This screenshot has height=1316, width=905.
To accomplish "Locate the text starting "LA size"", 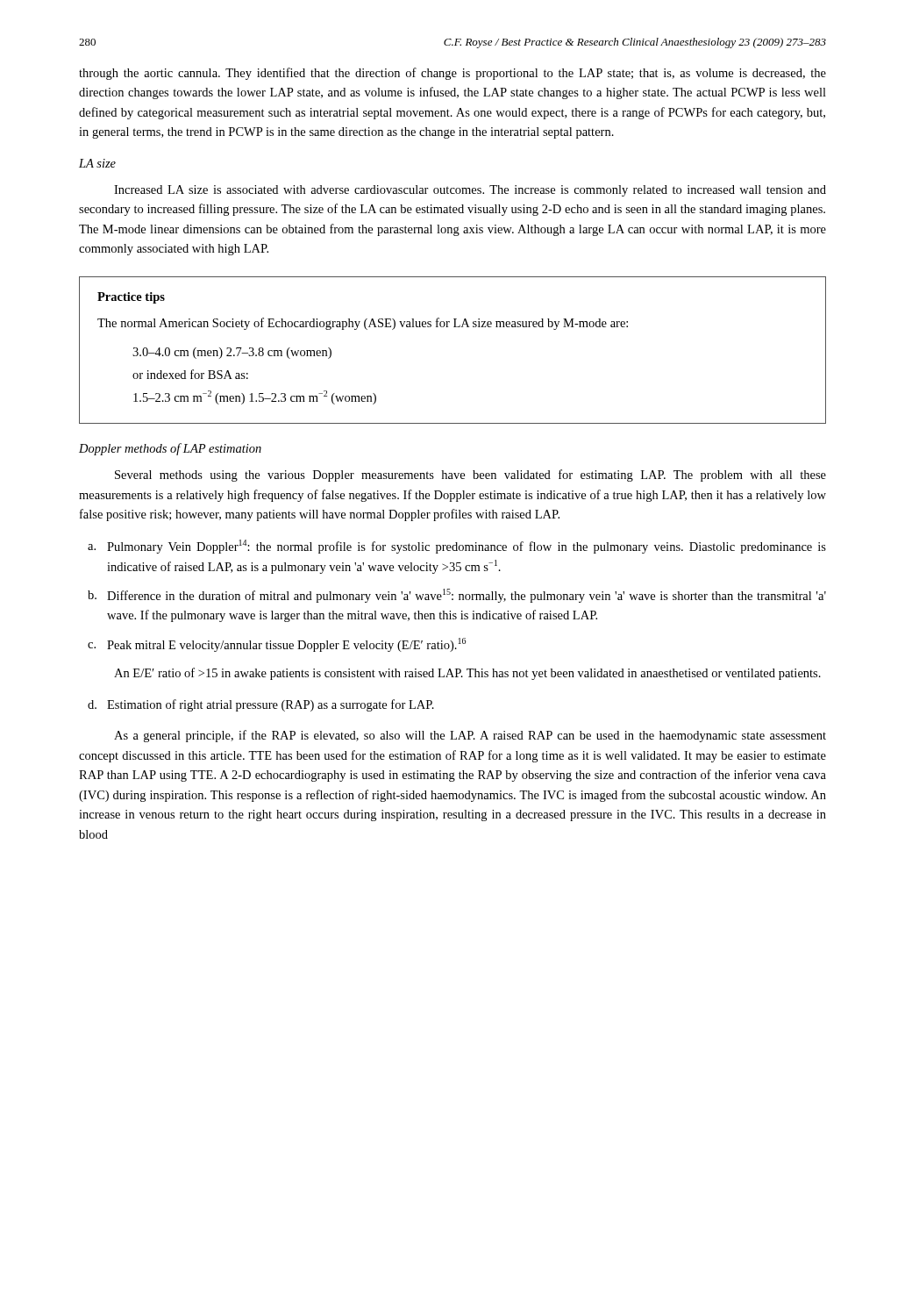I will coord(97,163).
